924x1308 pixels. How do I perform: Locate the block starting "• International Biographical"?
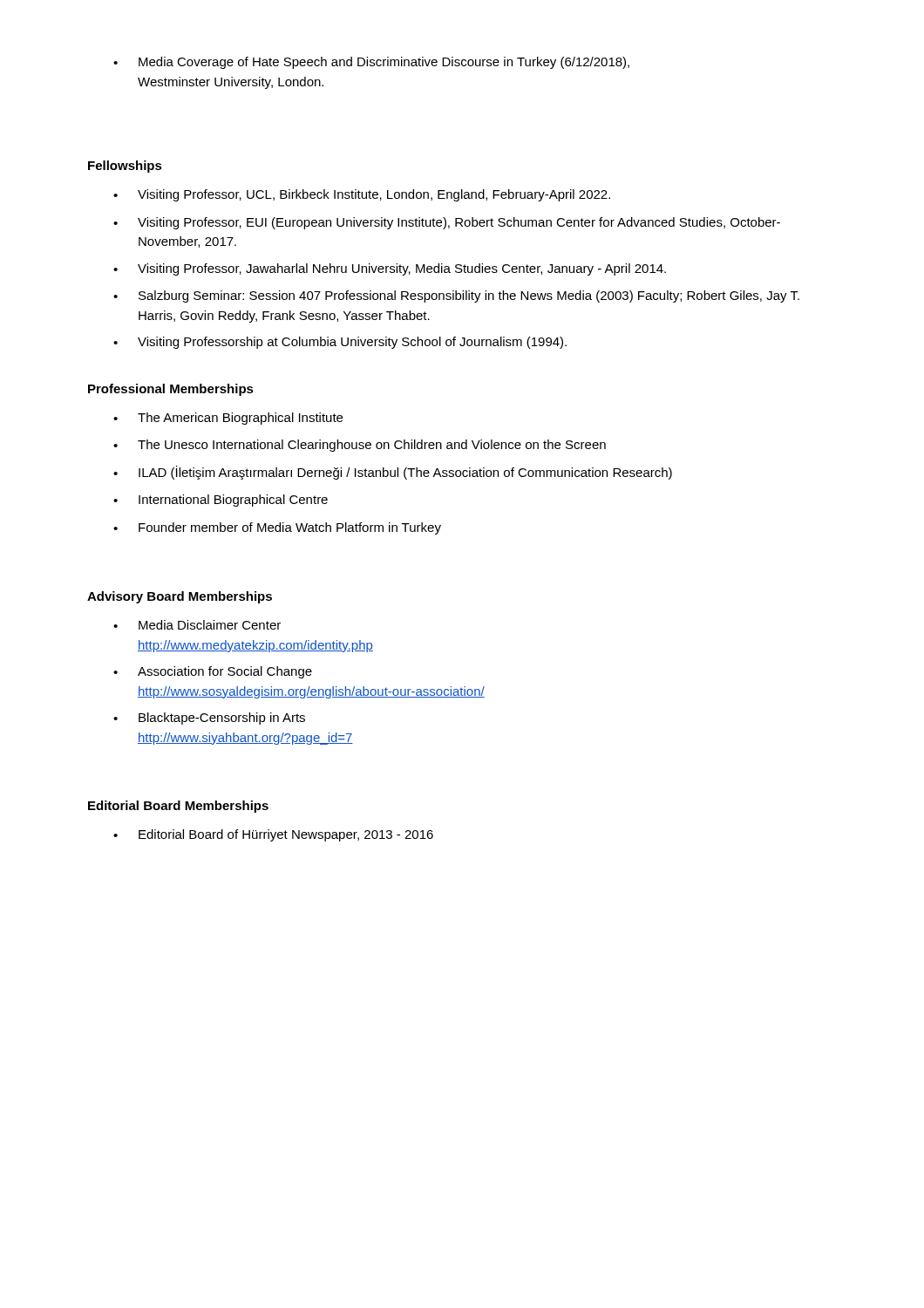pyautogui.click(x=221, y=501)
